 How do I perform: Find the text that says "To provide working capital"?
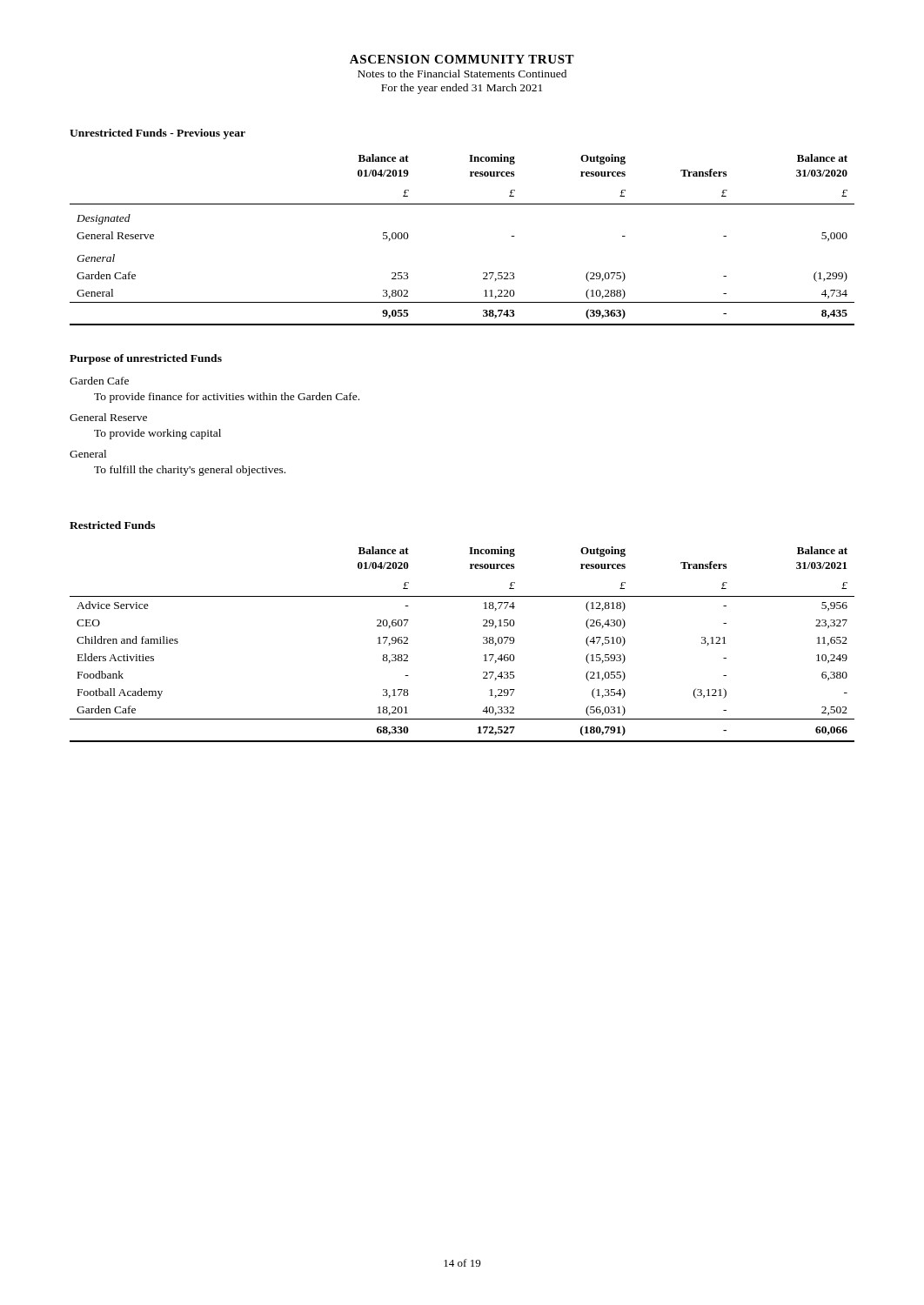click(158, 433)
